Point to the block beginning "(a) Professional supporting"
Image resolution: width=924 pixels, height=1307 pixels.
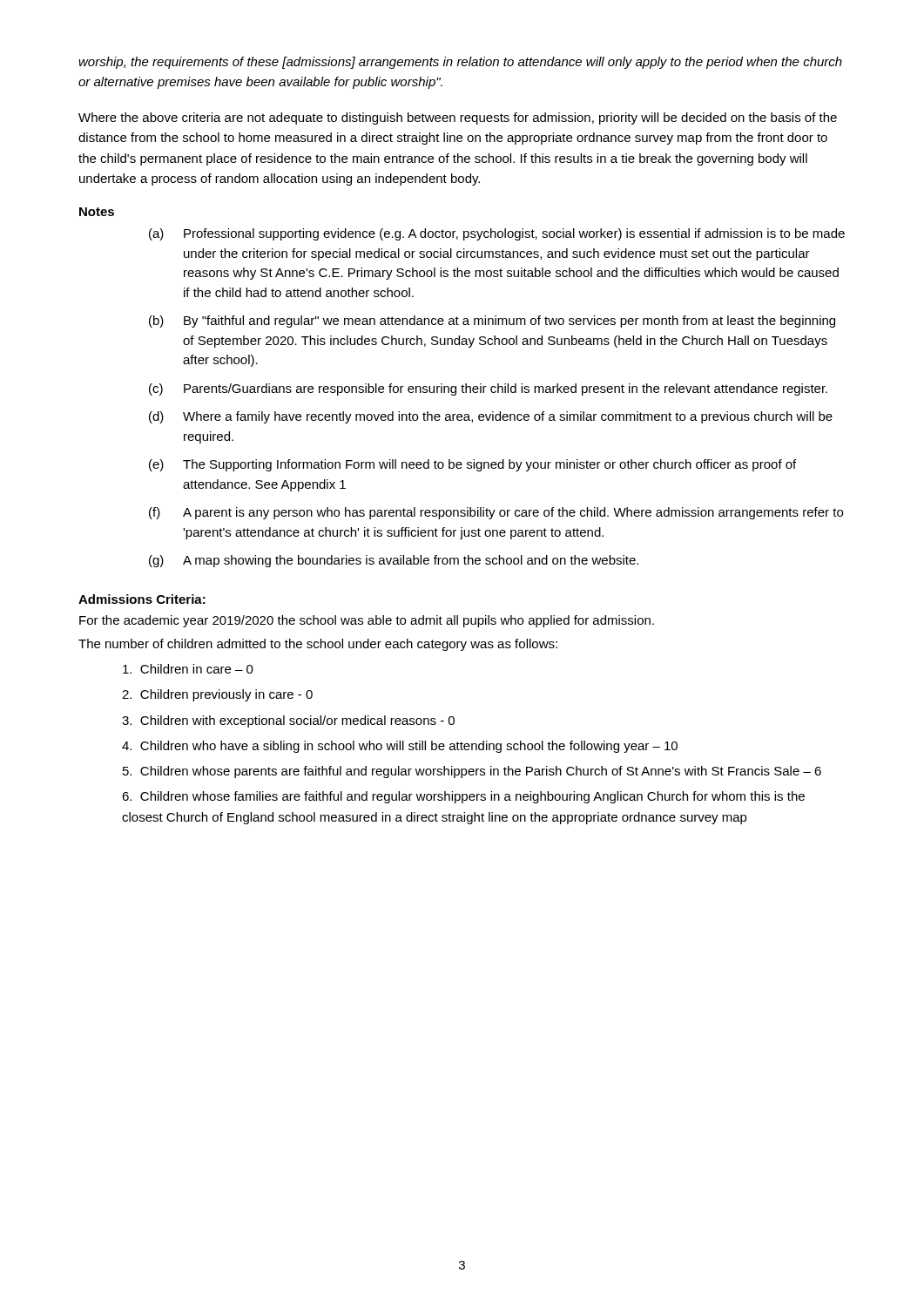(514, 262)
